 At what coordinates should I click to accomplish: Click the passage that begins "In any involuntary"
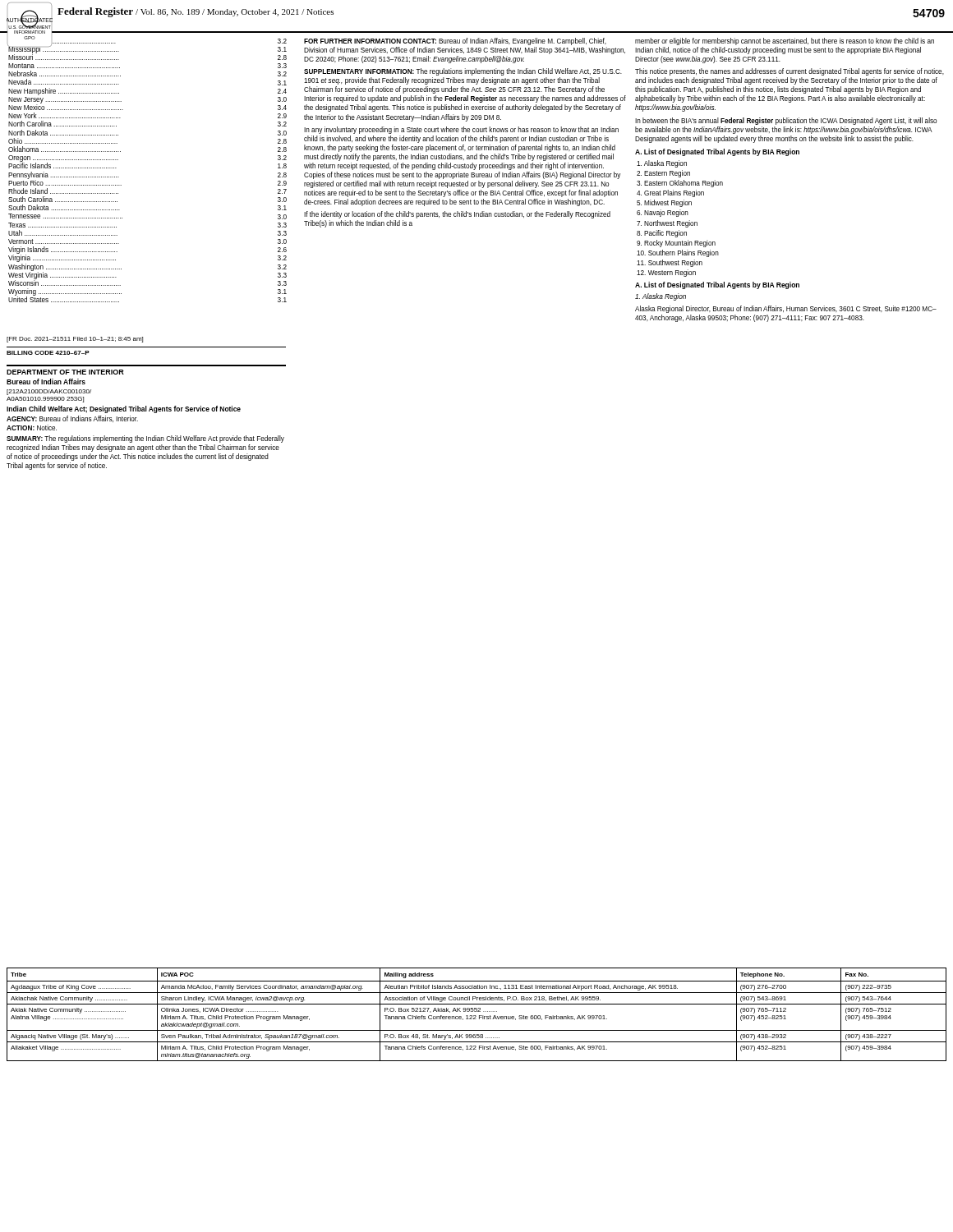[462, 166]
